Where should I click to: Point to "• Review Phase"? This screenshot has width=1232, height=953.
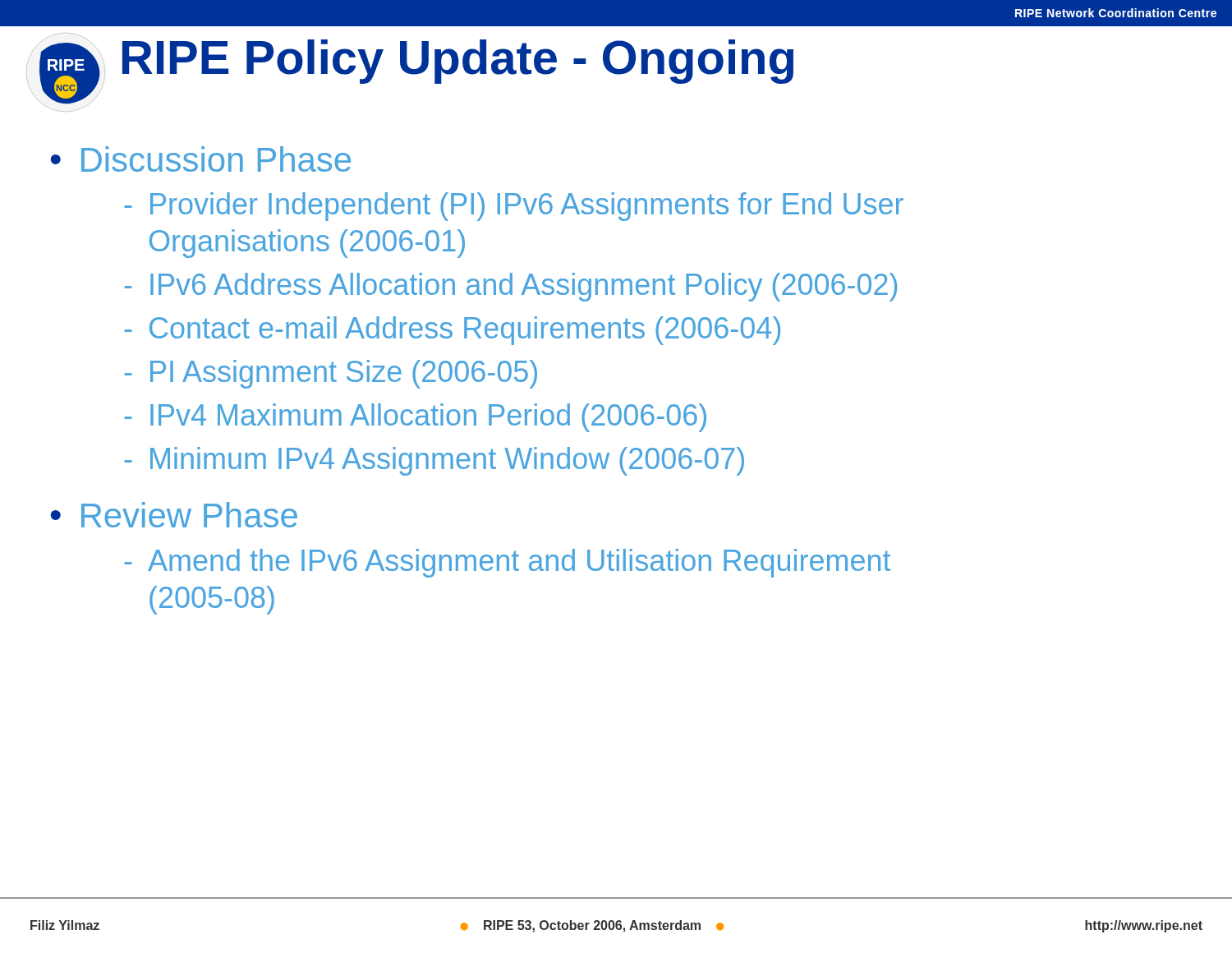coord(174,516)
